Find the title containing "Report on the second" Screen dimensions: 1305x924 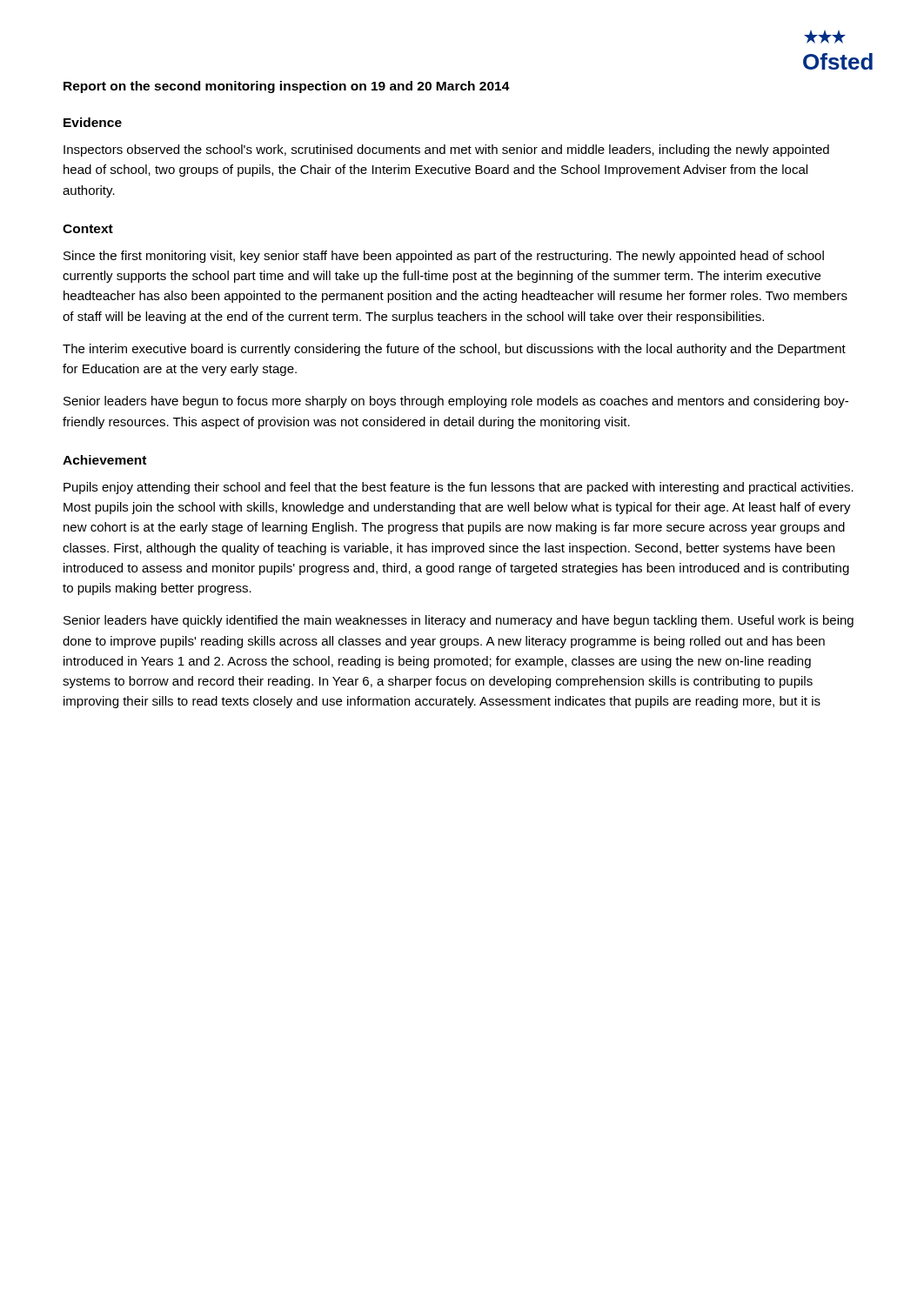tap(286, 86)
